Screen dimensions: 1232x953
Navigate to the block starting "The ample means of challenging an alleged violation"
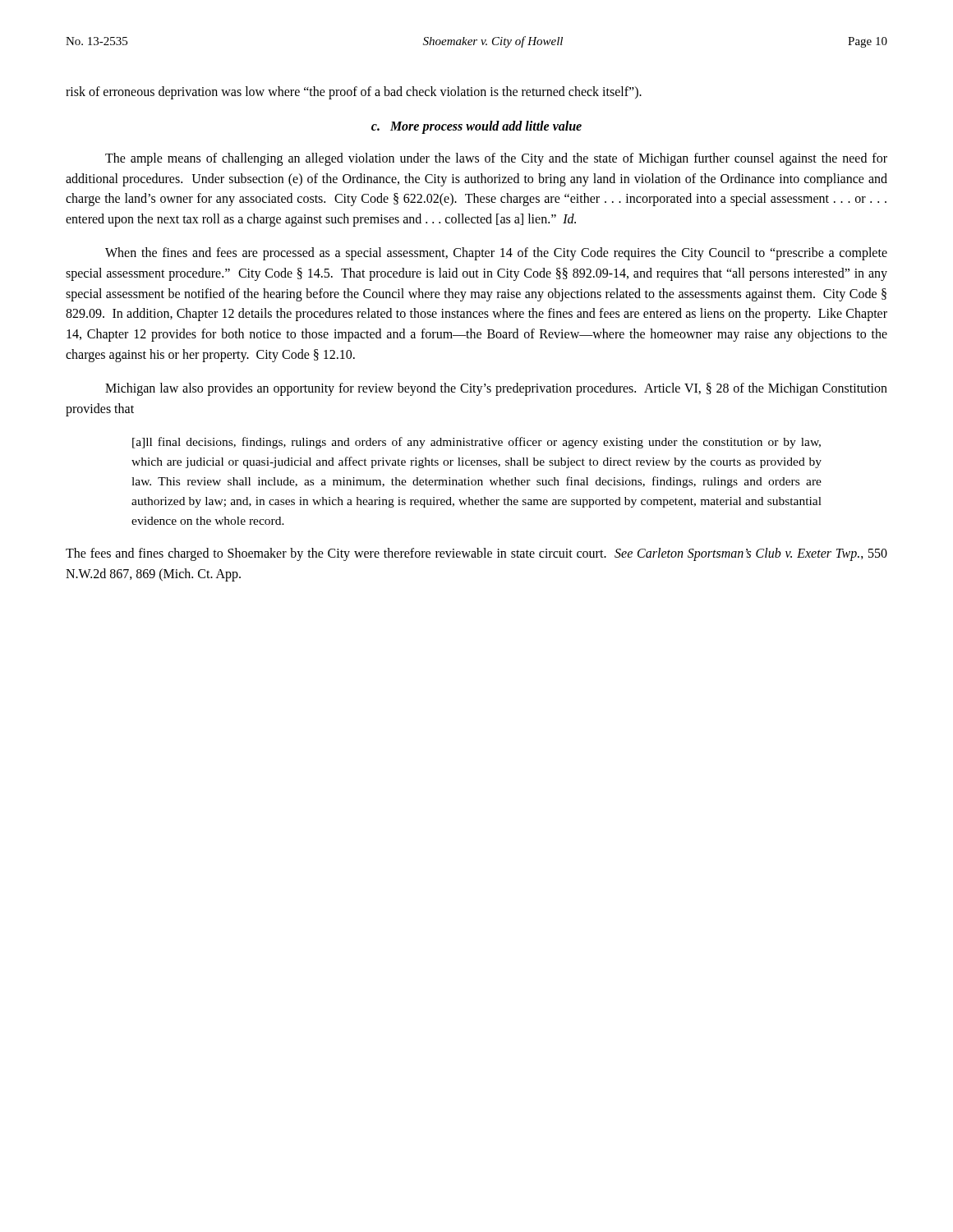(476, 188)
